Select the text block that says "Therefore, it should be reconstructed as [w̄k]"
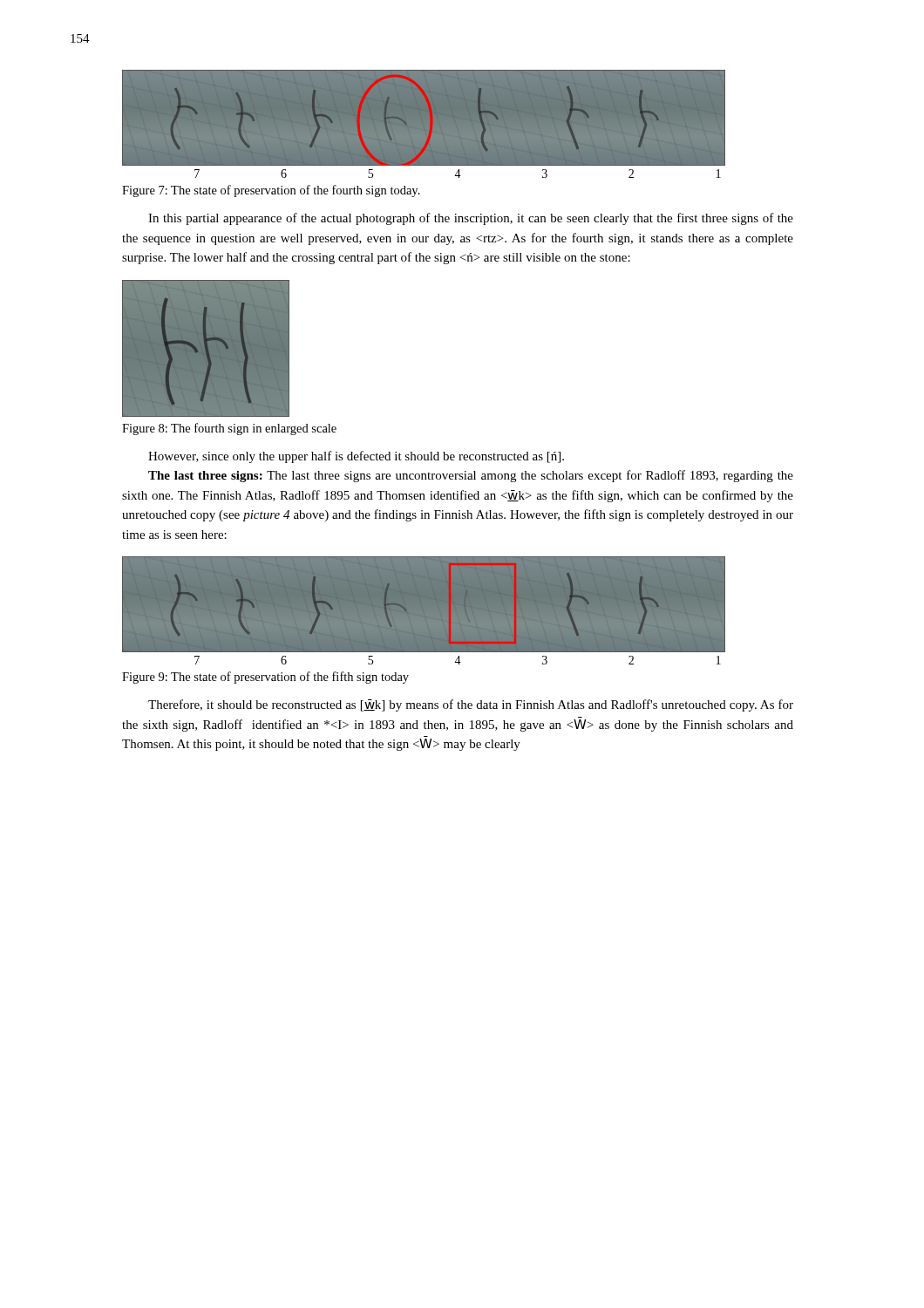 (x=458, y=724)
